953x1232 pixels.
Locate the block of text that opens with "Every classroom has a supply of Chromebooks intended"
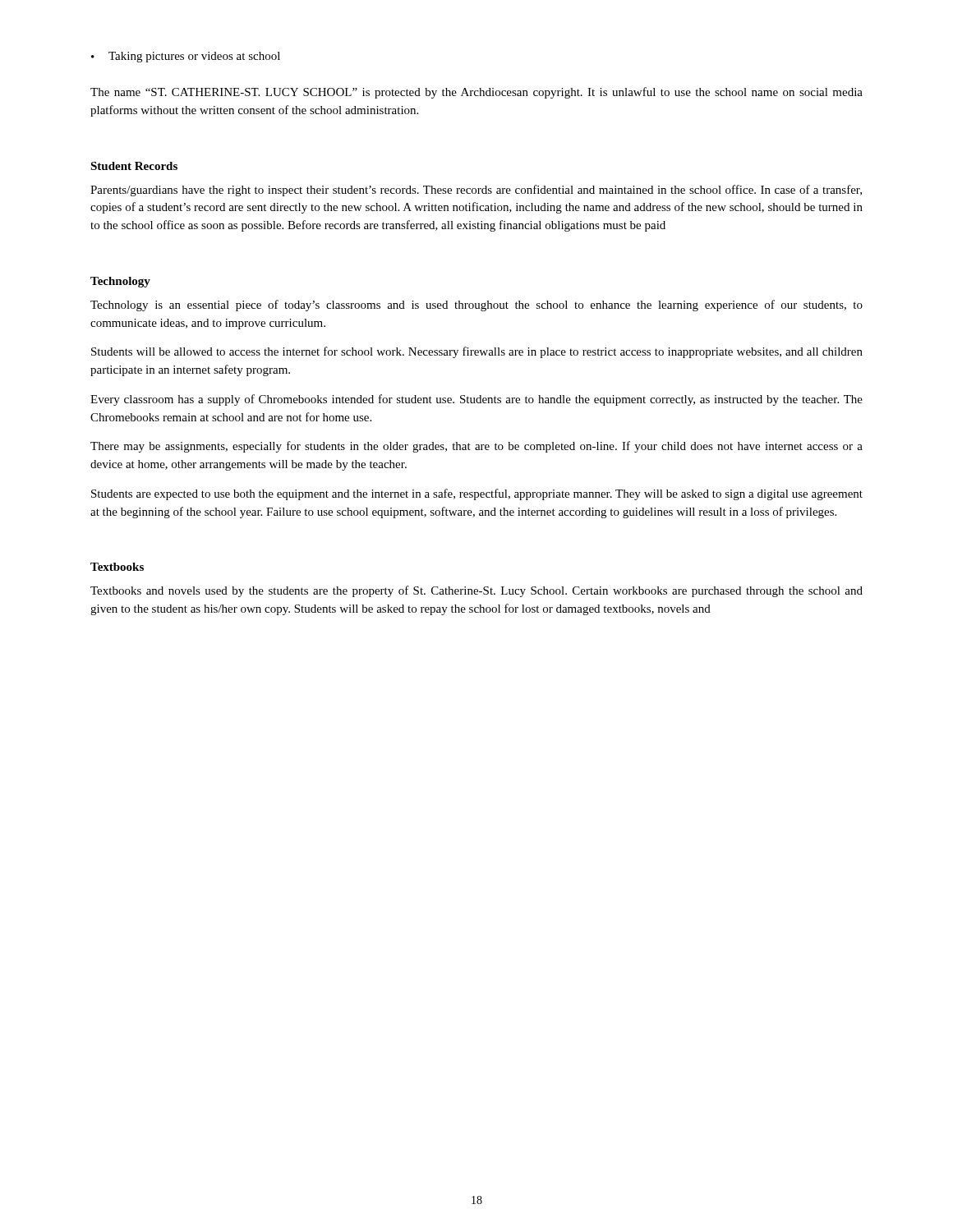pos(476,409)
